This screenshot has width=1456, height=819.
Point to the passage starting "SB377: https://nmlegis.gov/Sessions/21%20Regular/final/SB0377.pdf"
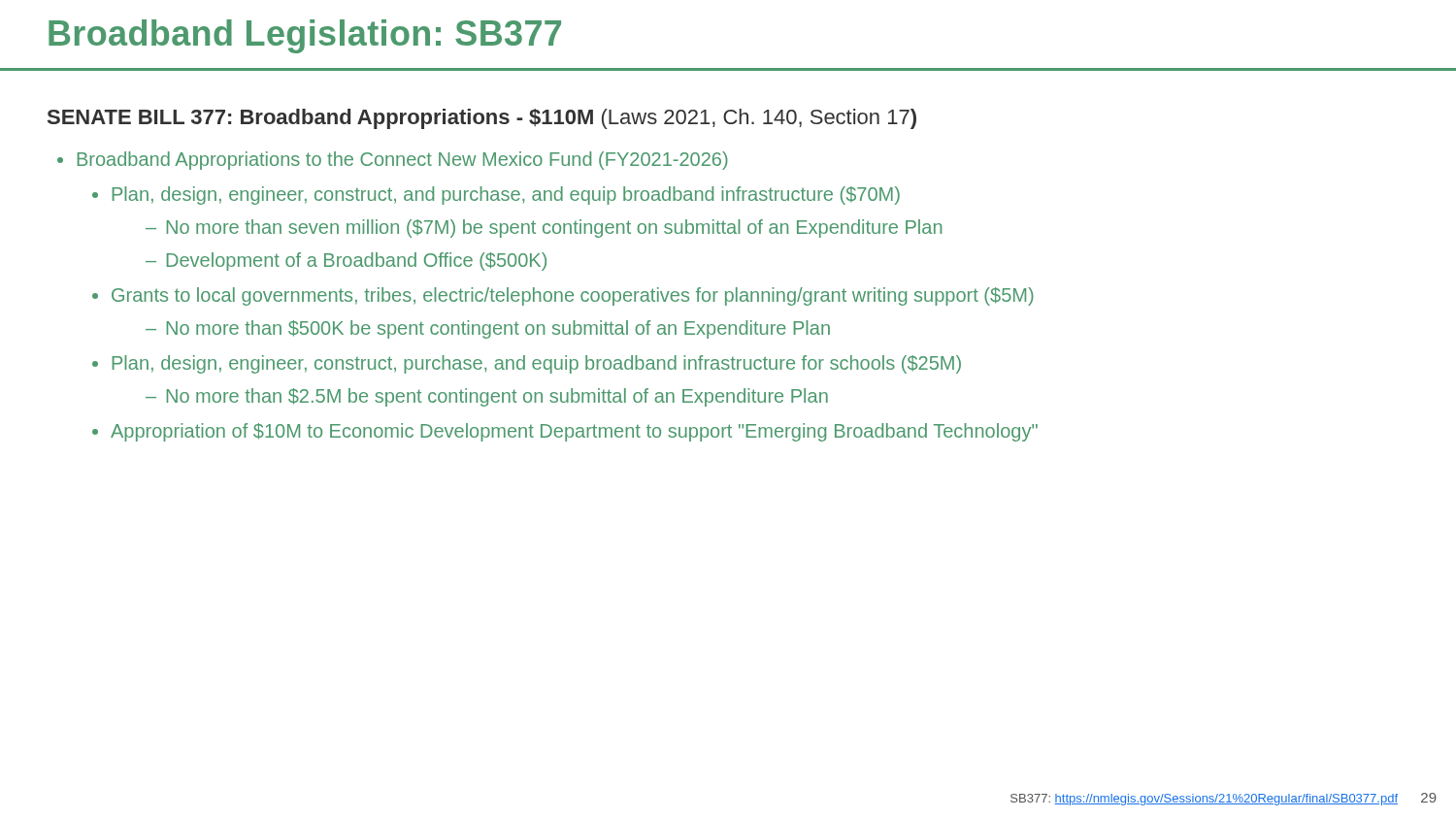coord(1204,798)
